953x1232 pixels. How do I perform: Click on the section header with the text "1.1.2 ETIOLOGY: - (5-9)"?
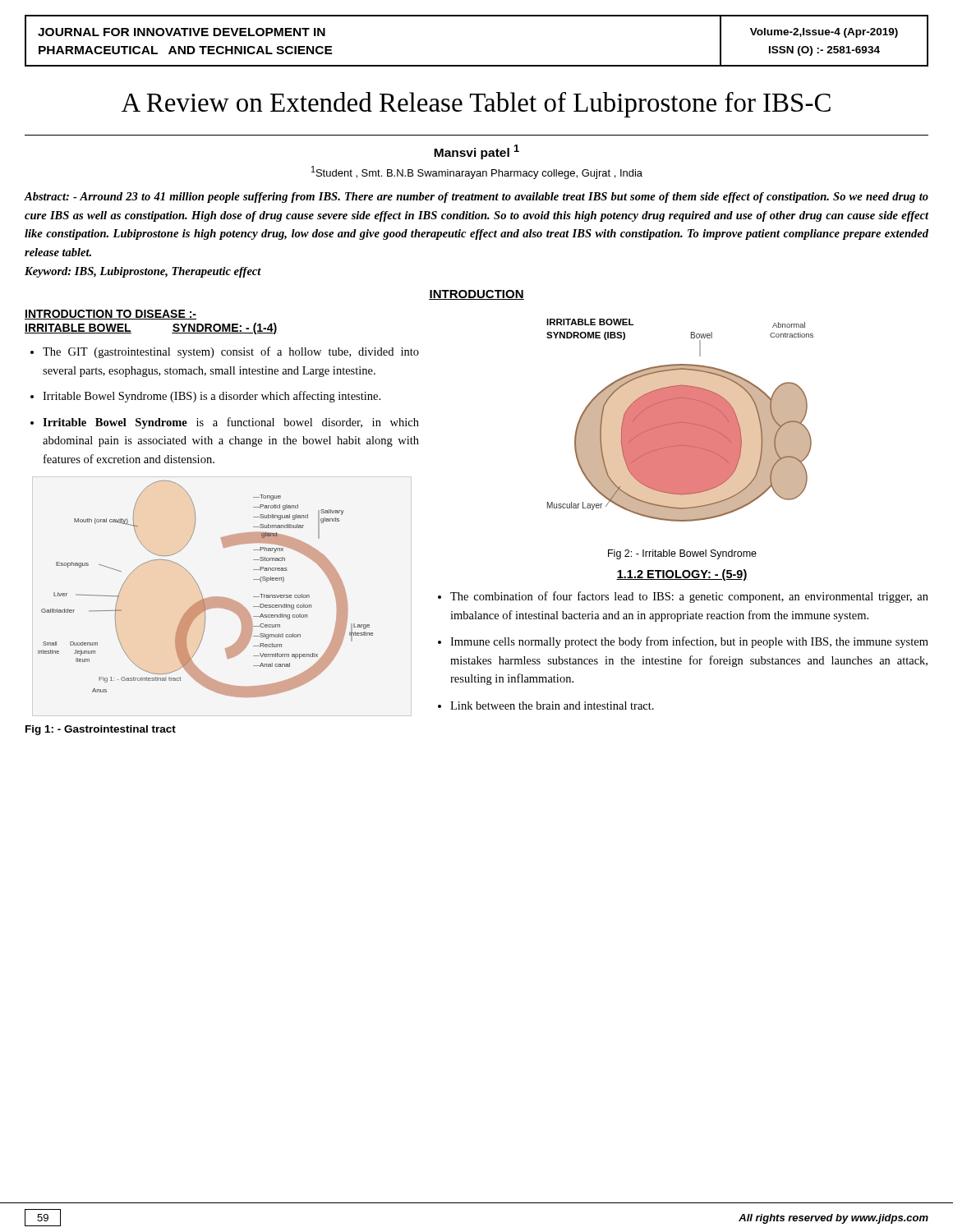click(682, 574)
